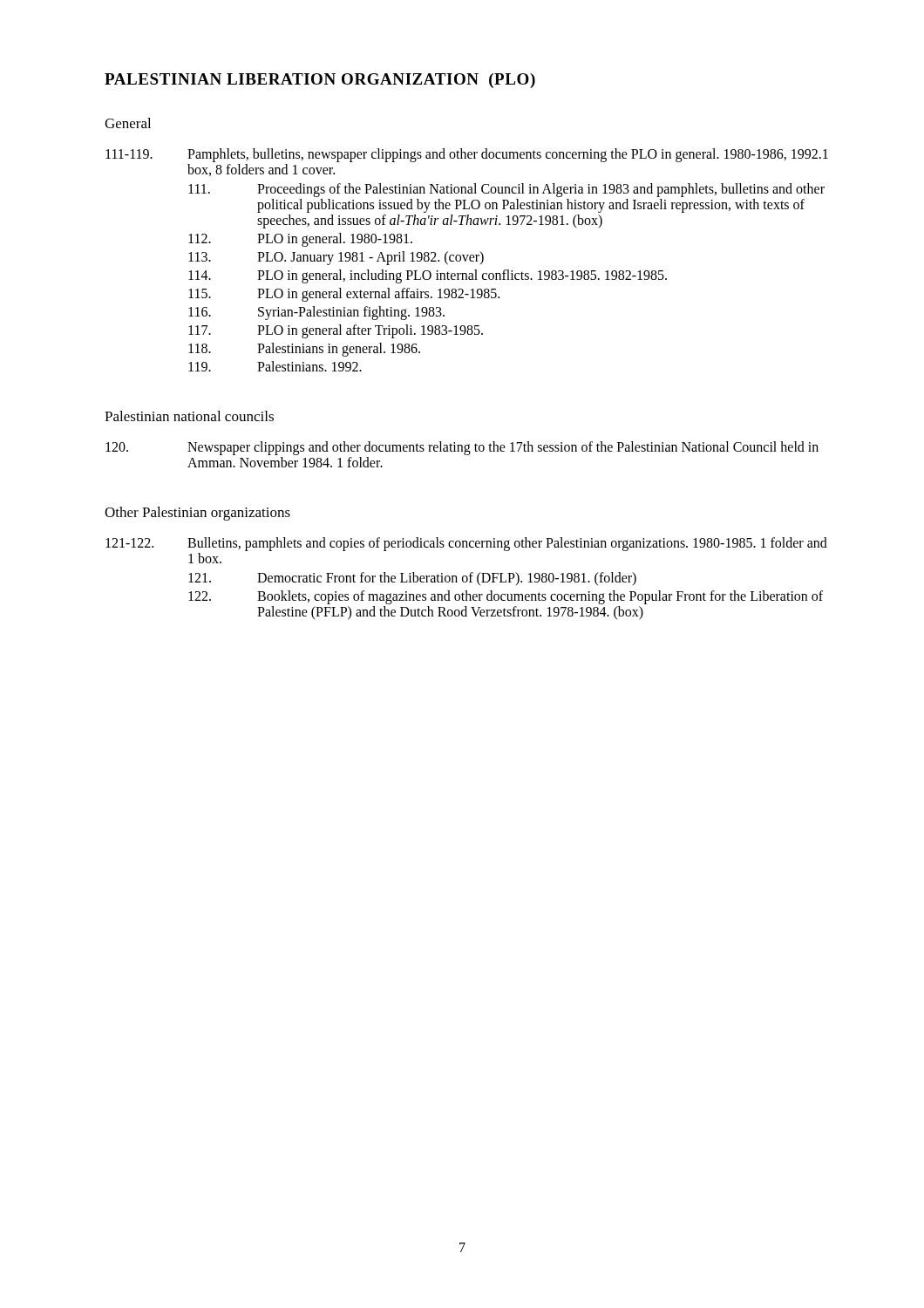924x1308 pixels.
Task: Click the passage that begins "111-119. Pamphlets, bulletins, newspaper clippings and"
Action: 471,162
